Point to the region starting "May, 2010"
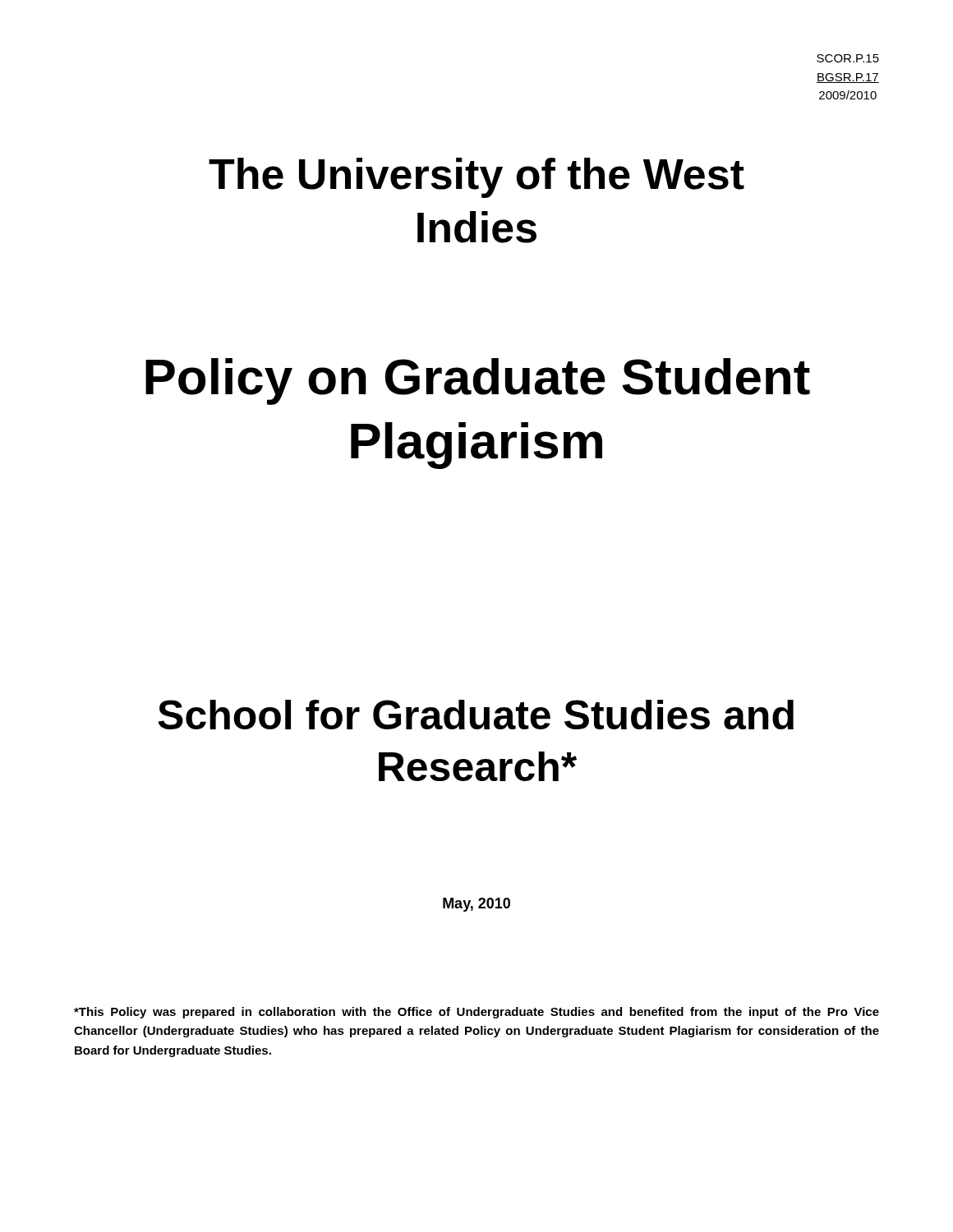 [476, 903]
